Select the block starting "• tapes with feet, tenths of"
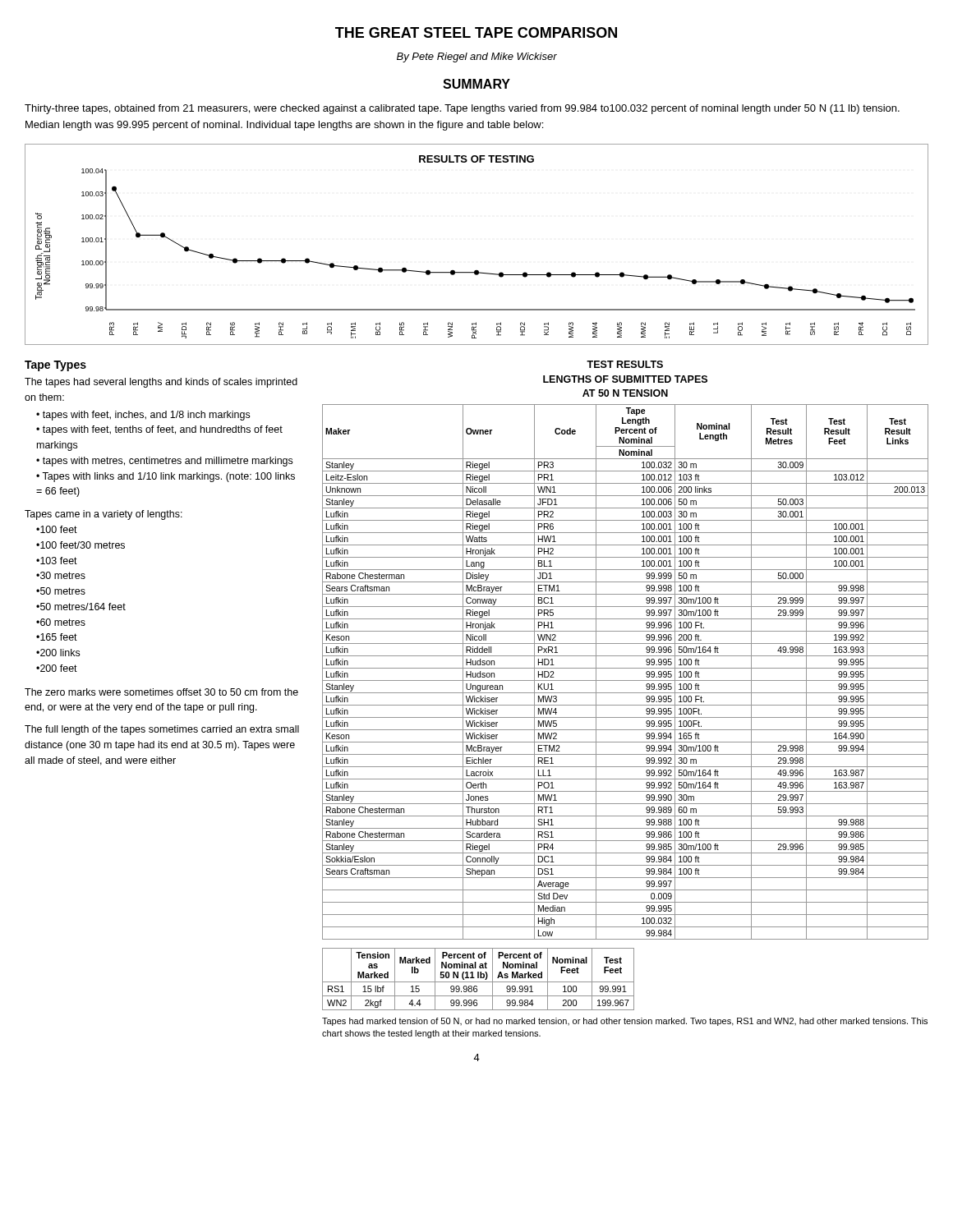 pos(159,437)
